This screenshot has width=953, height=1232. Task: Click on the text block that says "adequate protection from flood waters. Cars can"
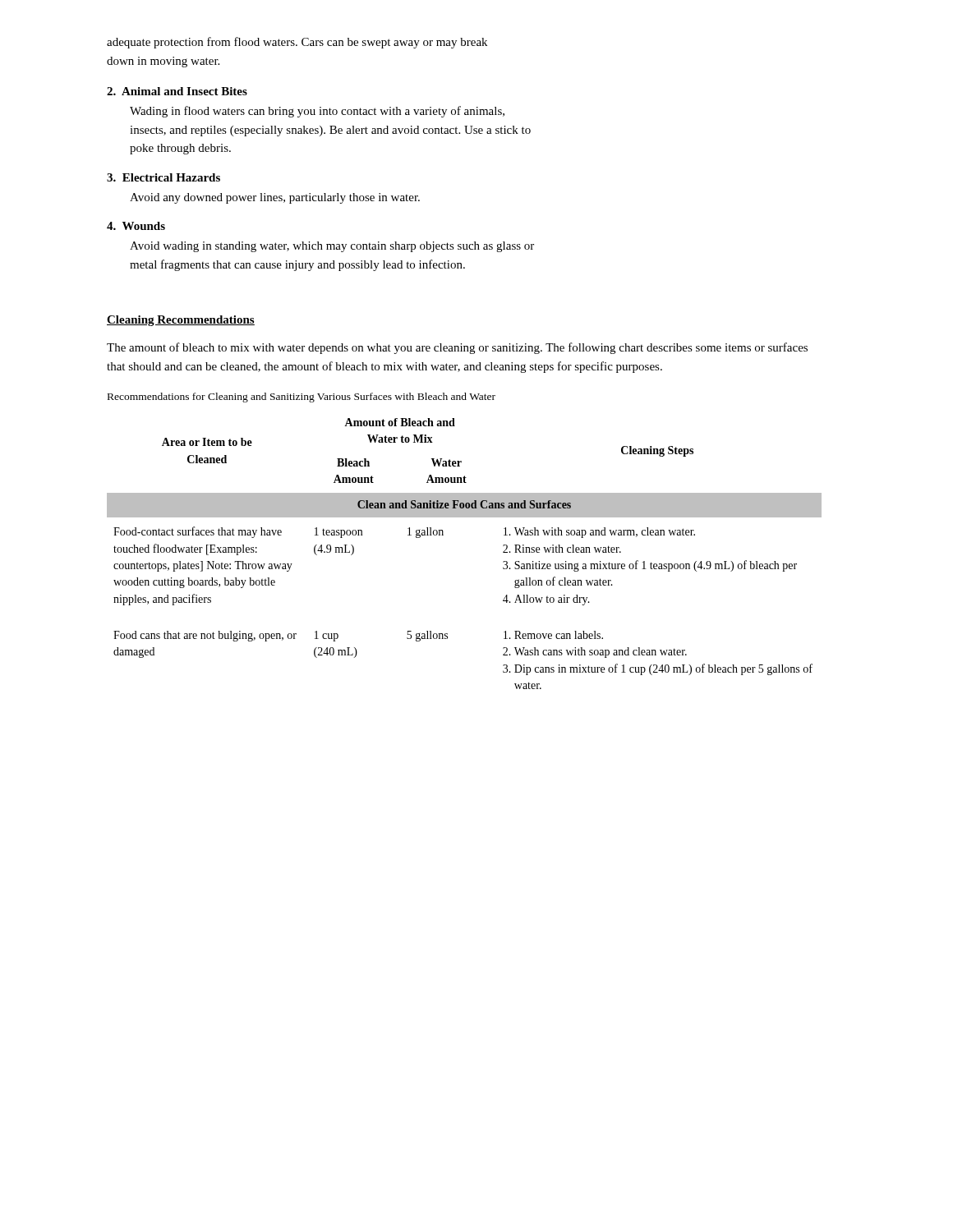point(297,51)
